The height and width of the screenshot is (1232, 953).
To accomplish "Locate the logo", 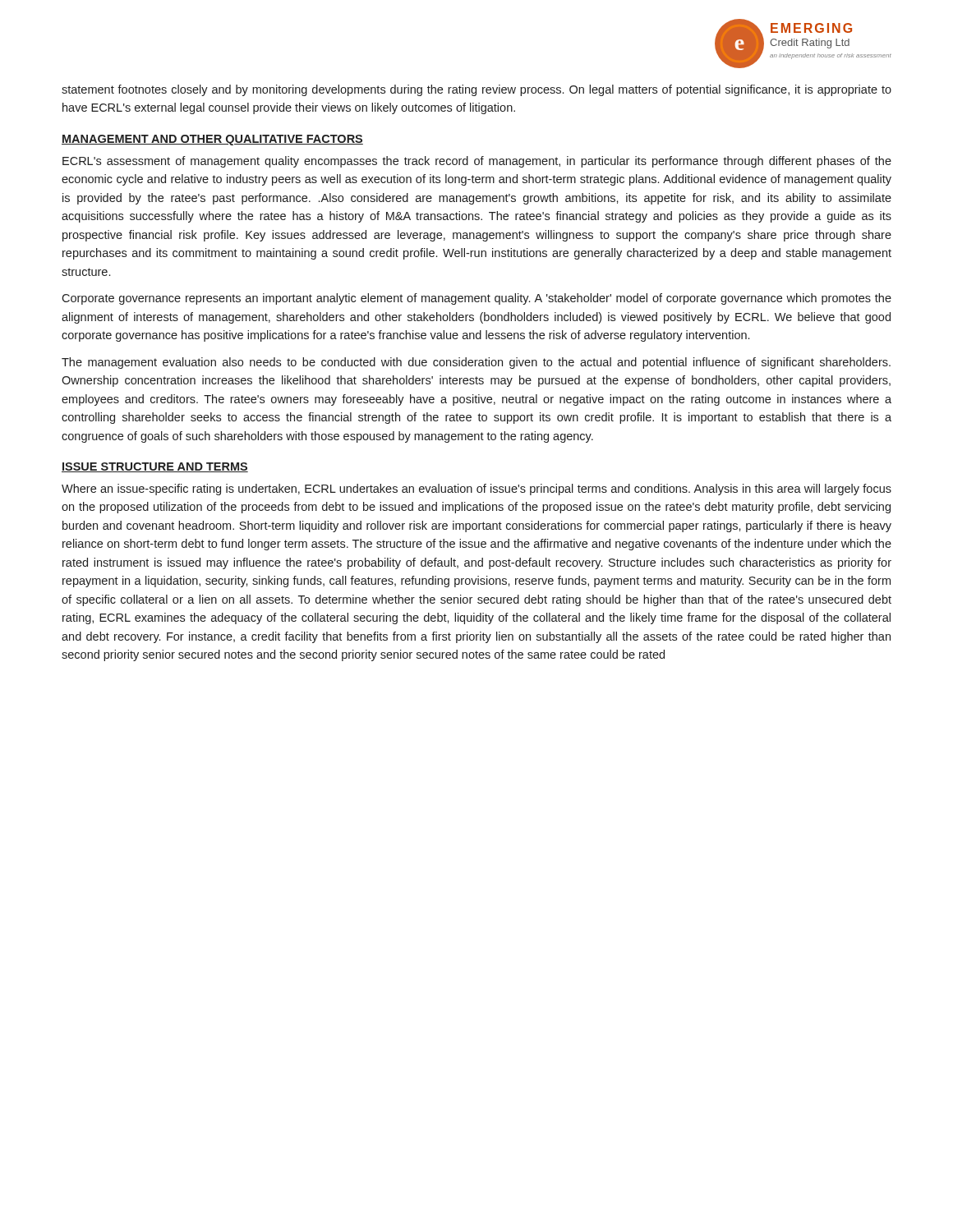I will click(x=476, y=44).
